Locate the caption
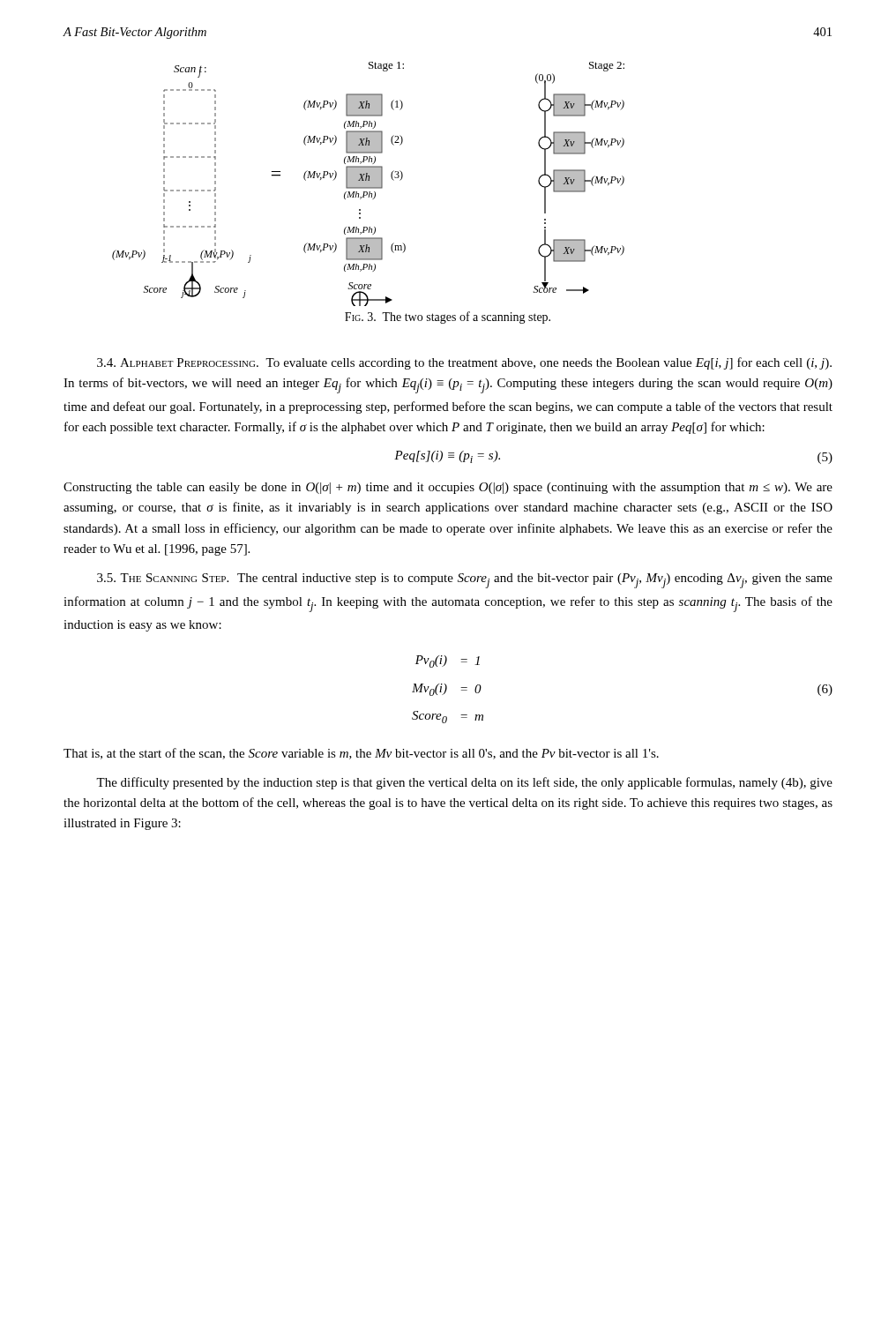The image size is (896, 1323). [448, 317]
